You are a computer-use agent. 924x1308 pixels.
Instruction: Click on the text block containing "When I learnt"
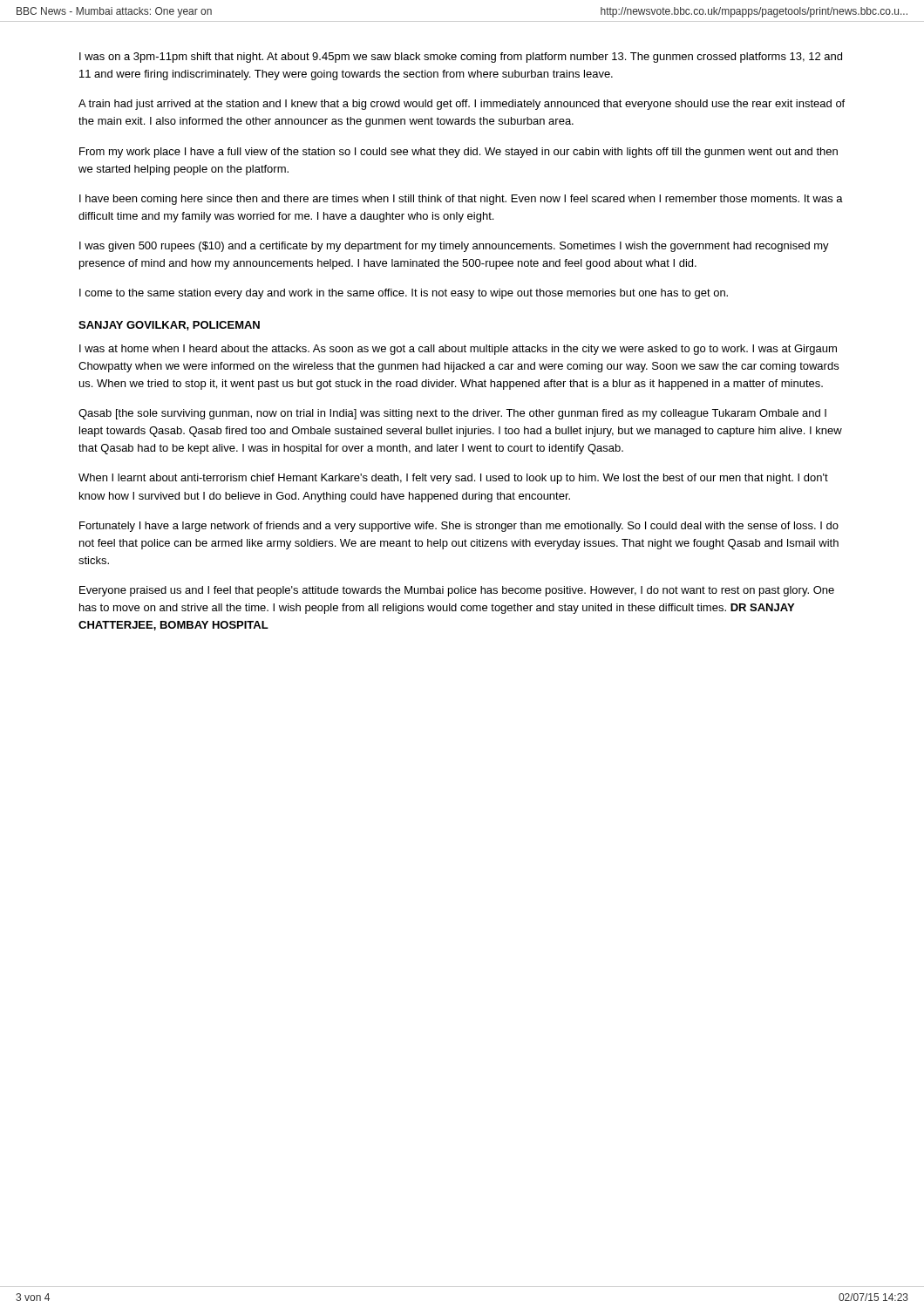click(453, 487)
